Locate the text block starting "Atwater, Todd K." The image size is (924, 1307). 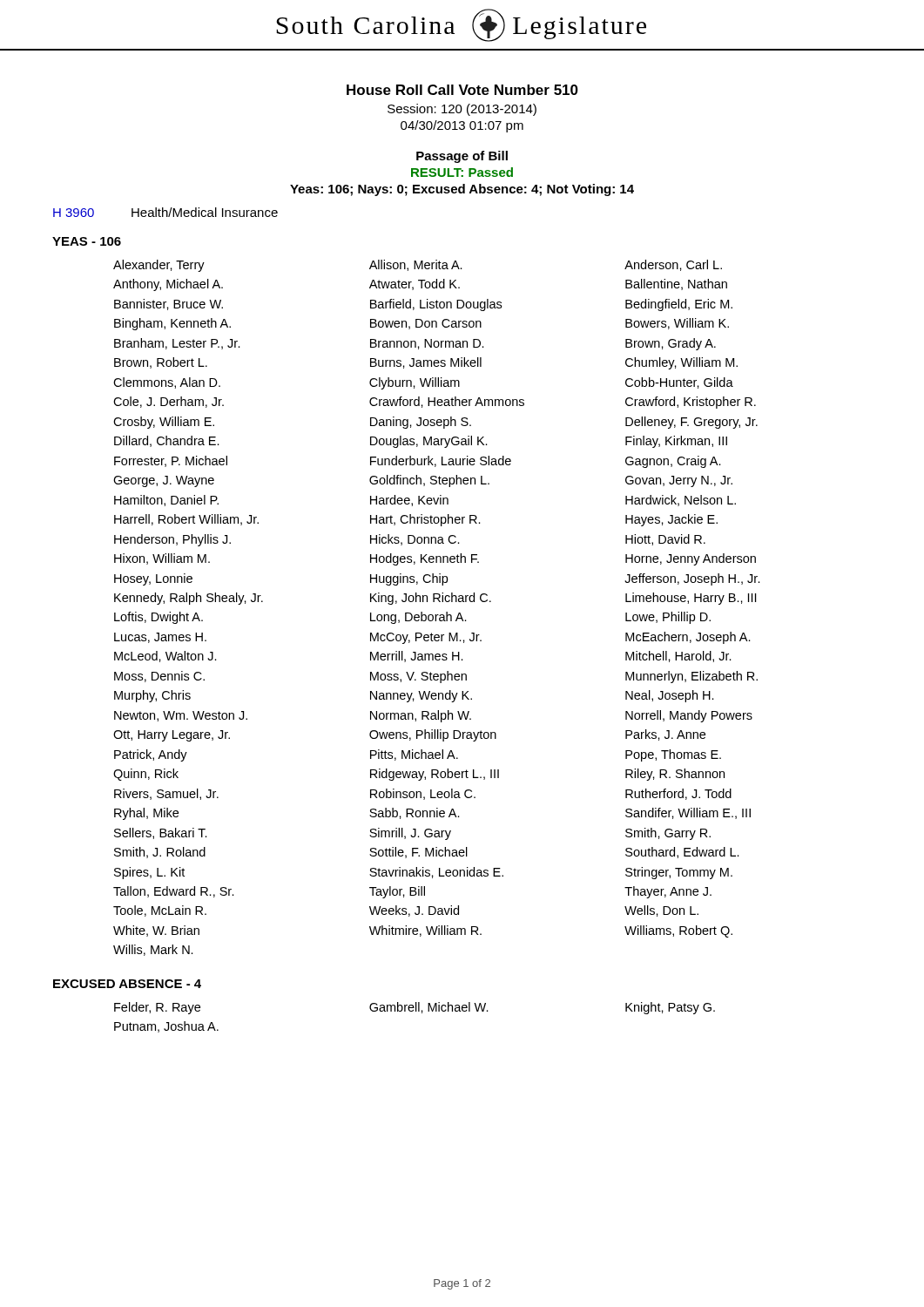click(x=415, y=284)
